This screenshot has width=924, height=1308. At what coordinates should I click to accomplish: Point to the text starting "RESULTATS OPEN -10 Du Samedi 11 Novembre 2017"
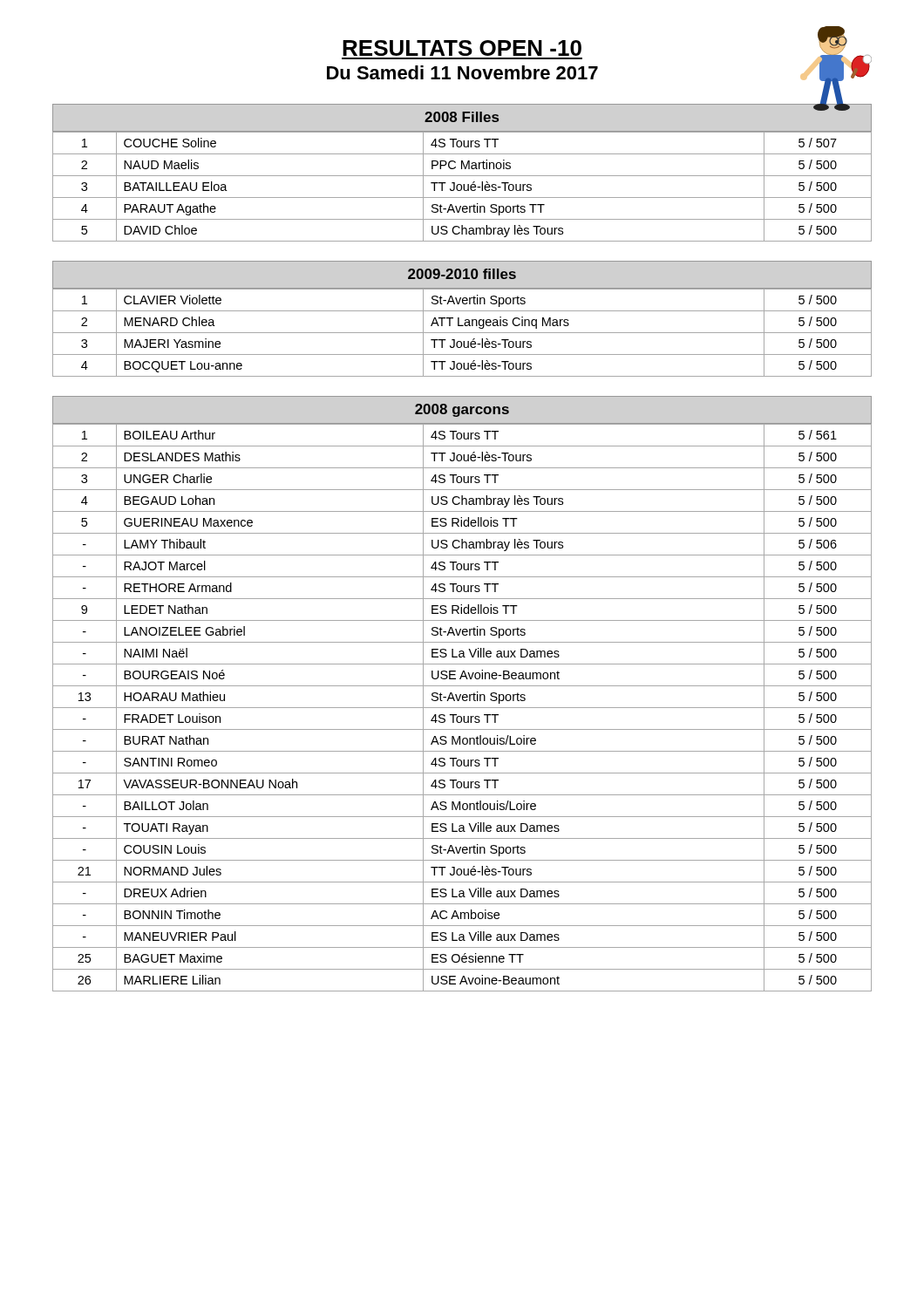[x=462, y=60]
